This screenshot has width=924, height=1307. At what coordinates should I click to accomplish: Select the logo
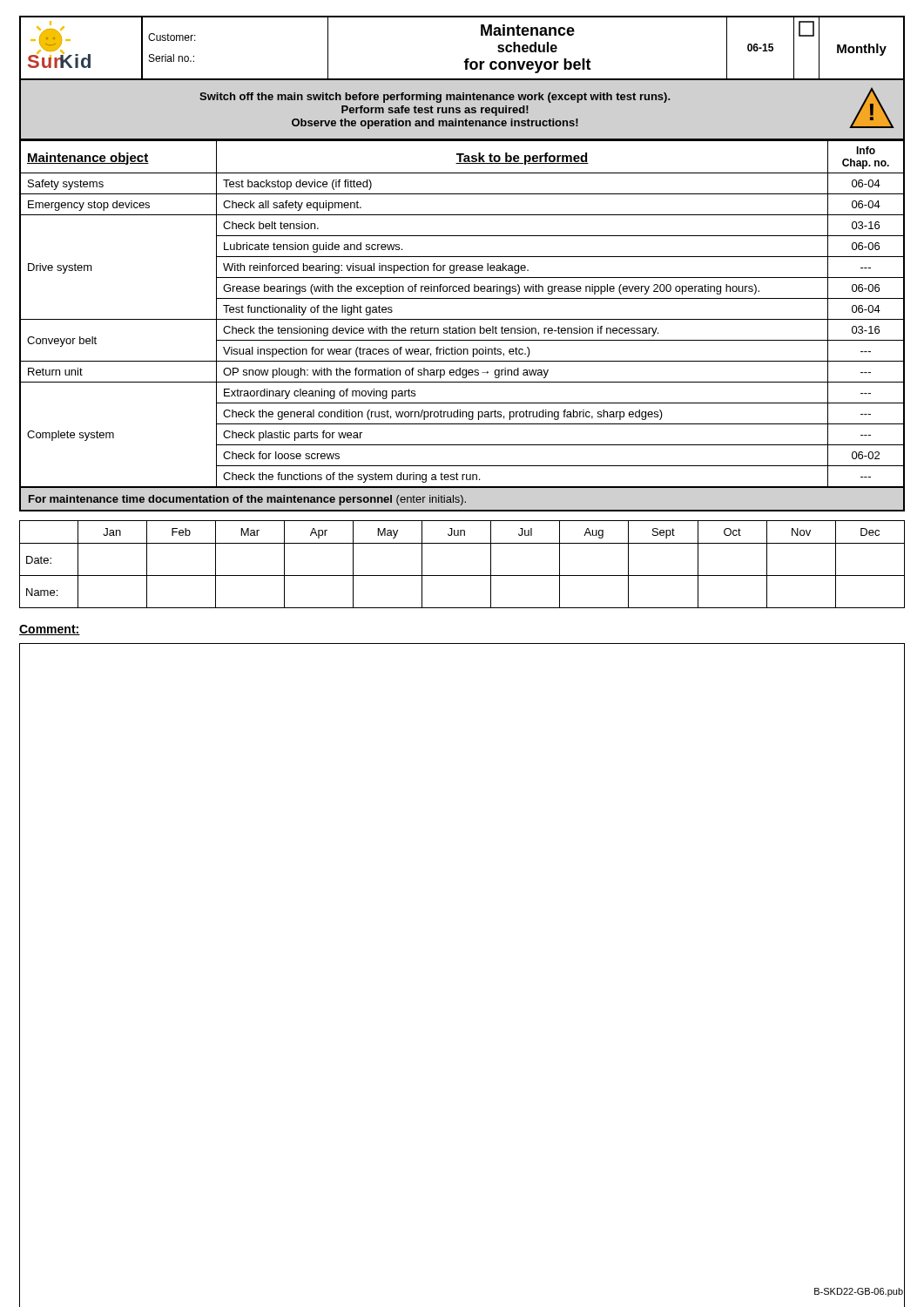click(x=462, y=48)
